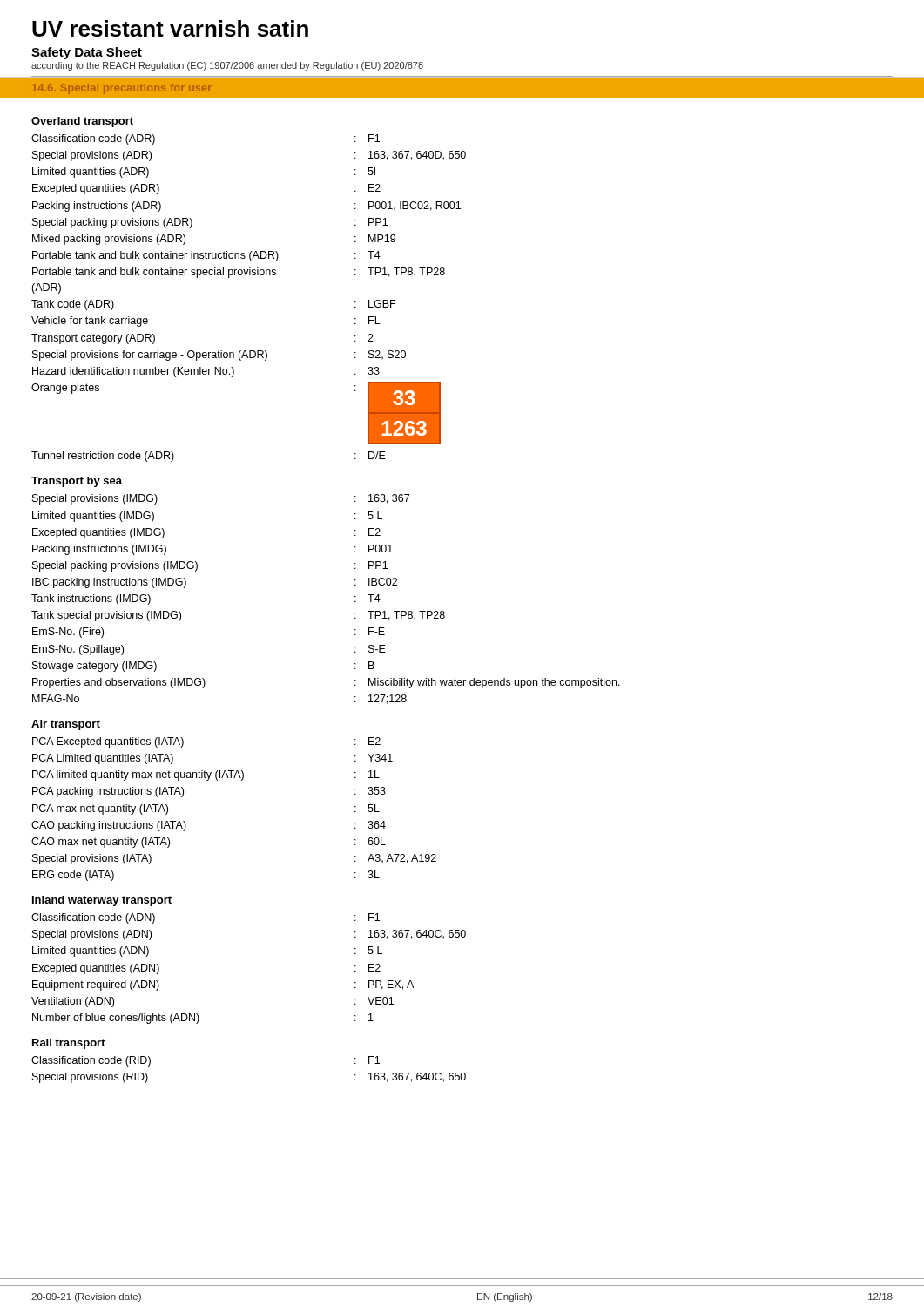
Task: Where does it say "Overland transport"?
Action: (82, 121)
